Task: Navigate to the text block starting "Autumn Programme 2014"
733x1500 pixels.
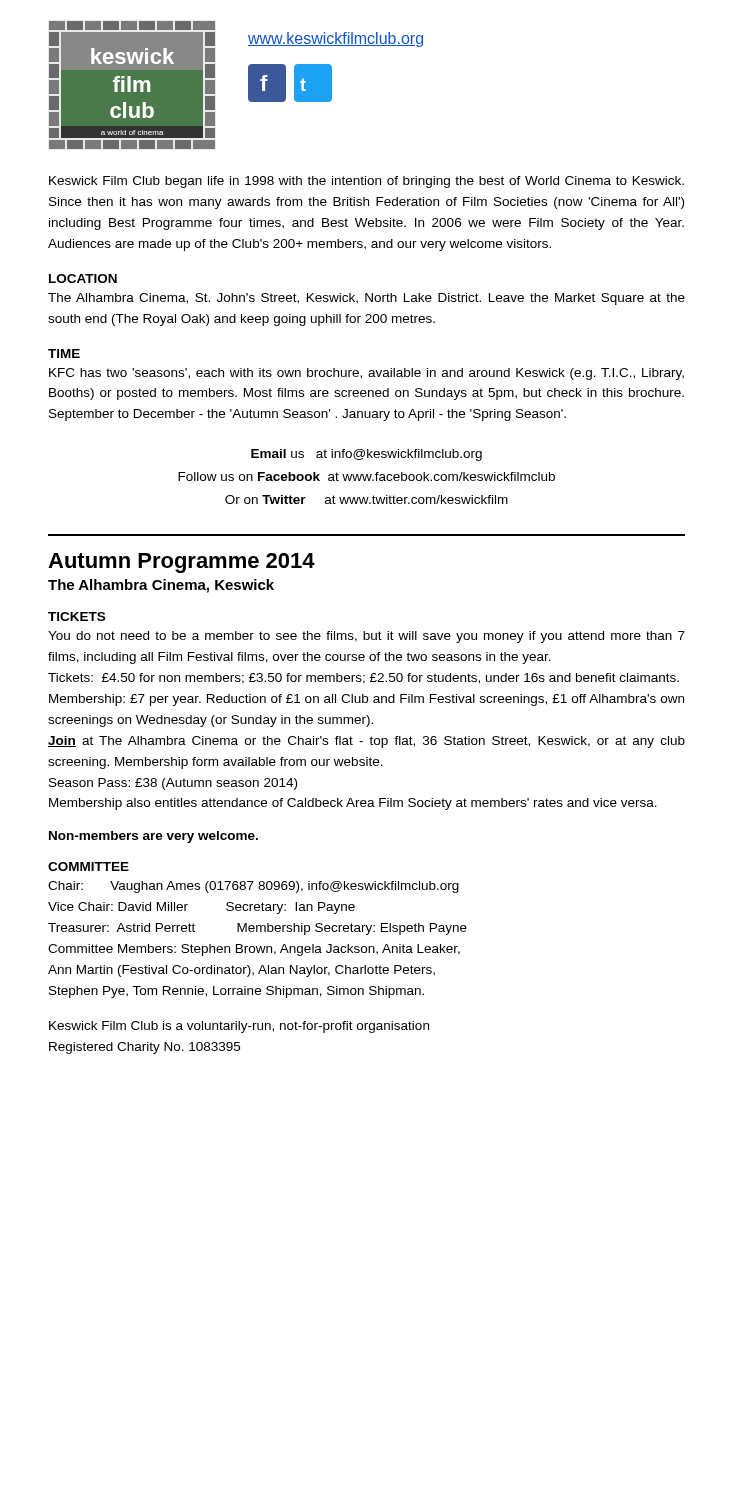Action: [x=181, y=561]
